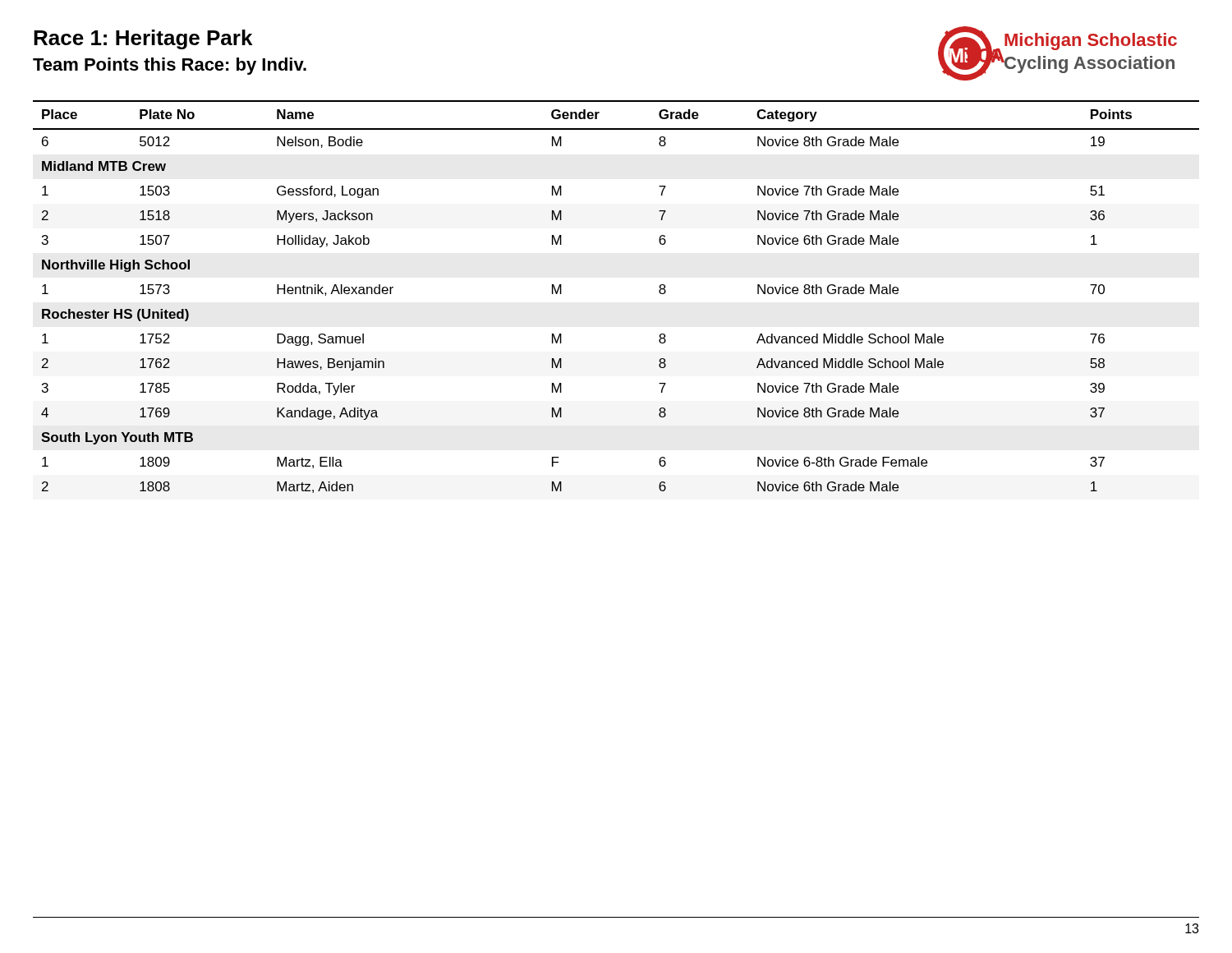The height and width of the screenshot is (953, 1232).
Task: Point to the block starting "Race 1: Heritage"
Action: [x=143, y=38]
